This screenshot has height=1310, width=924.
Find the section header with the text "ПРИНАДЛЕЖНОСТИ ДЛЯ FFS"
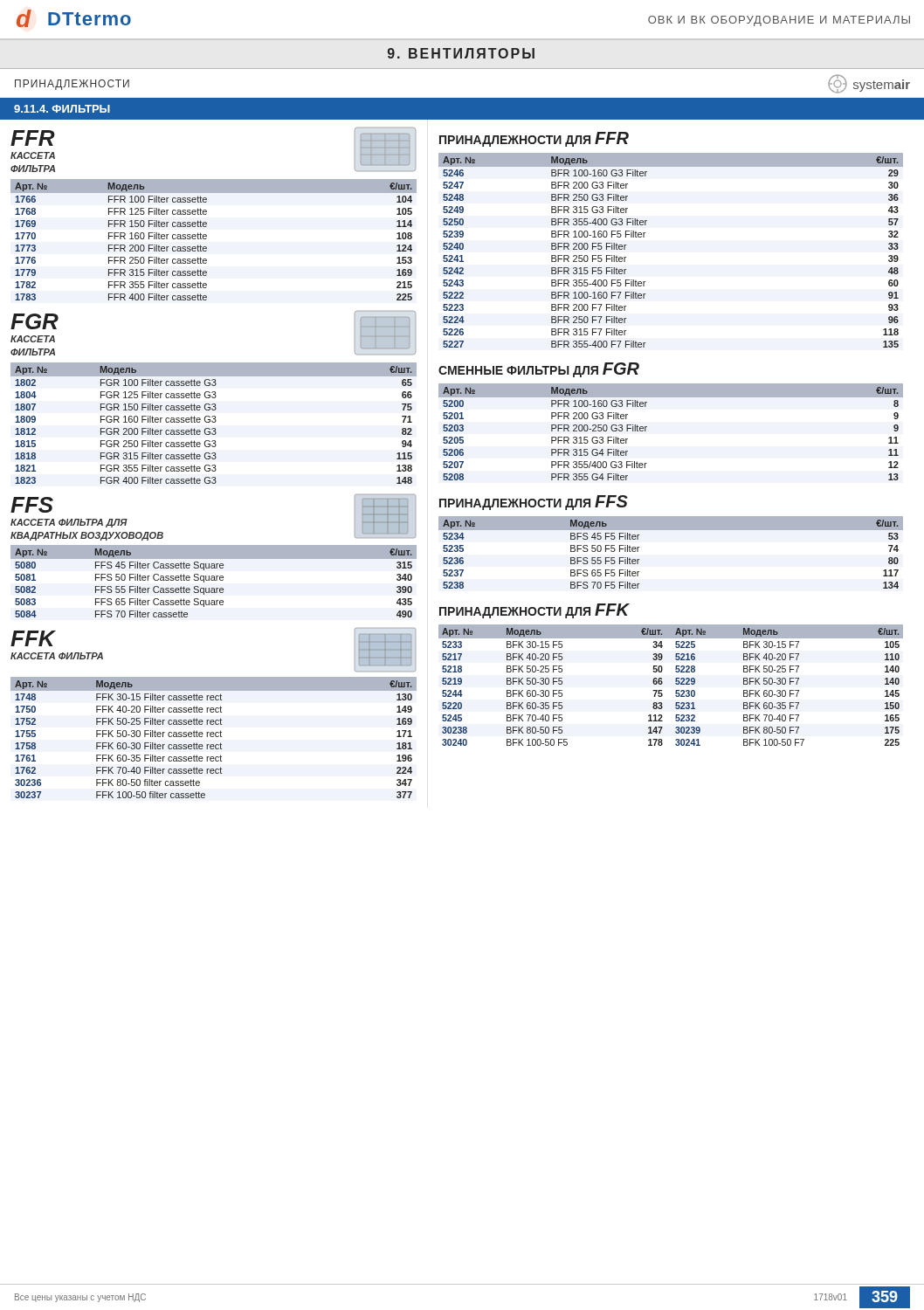533,501
